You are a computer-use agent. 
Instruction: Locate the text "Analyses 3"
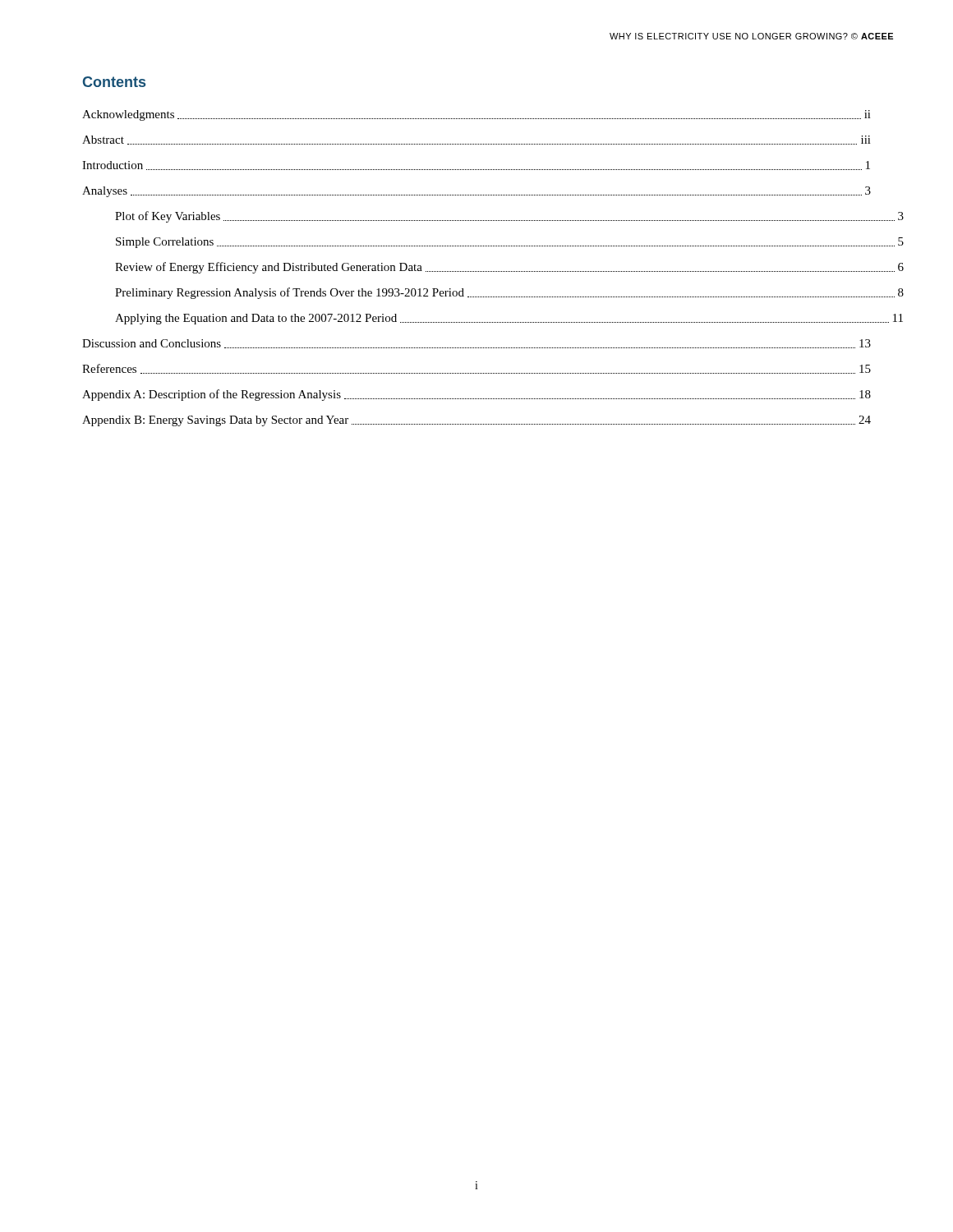click(x=476, y=191)
